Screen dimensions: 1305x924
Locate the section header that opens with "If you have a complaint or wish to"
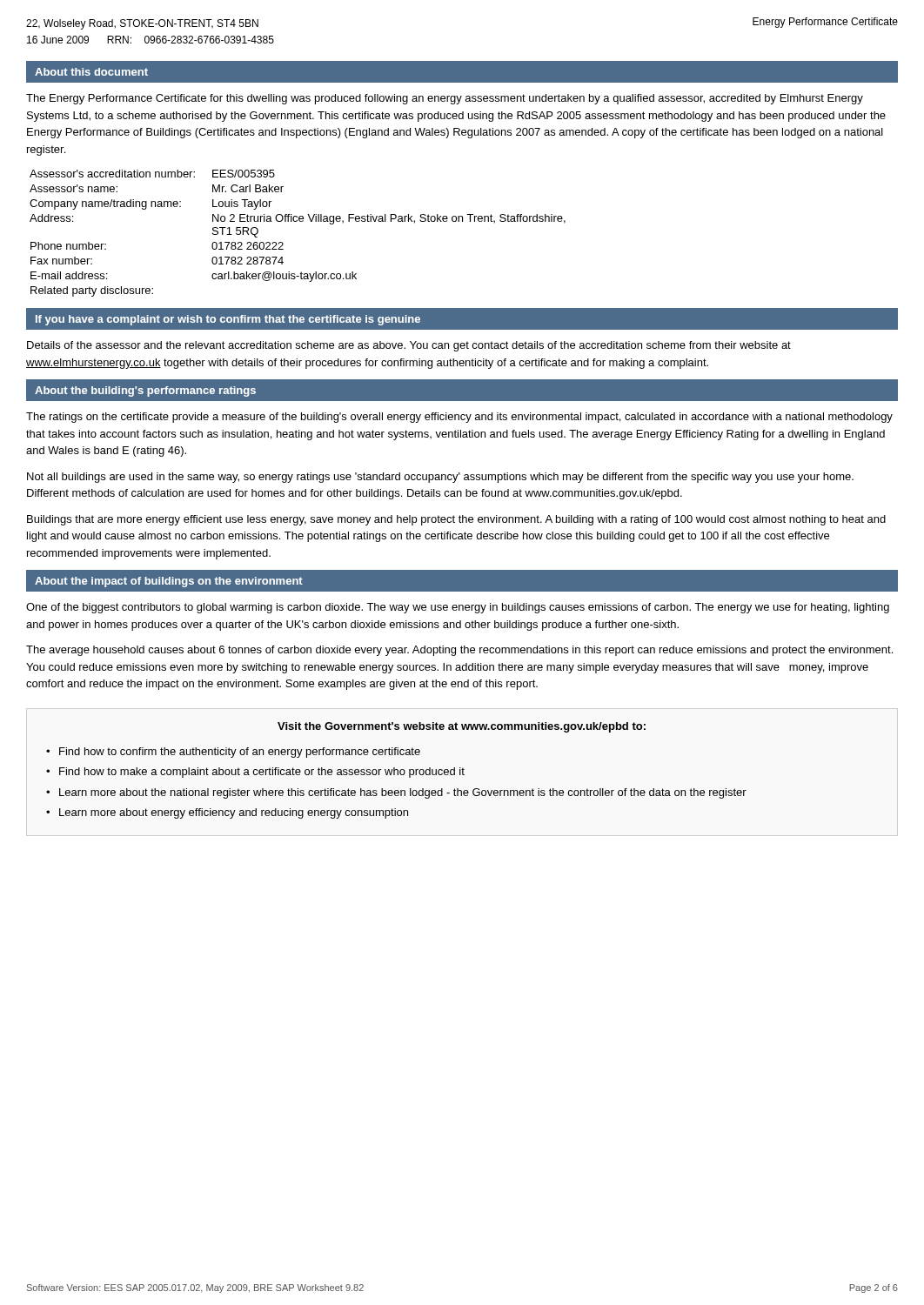pos(228,319)
